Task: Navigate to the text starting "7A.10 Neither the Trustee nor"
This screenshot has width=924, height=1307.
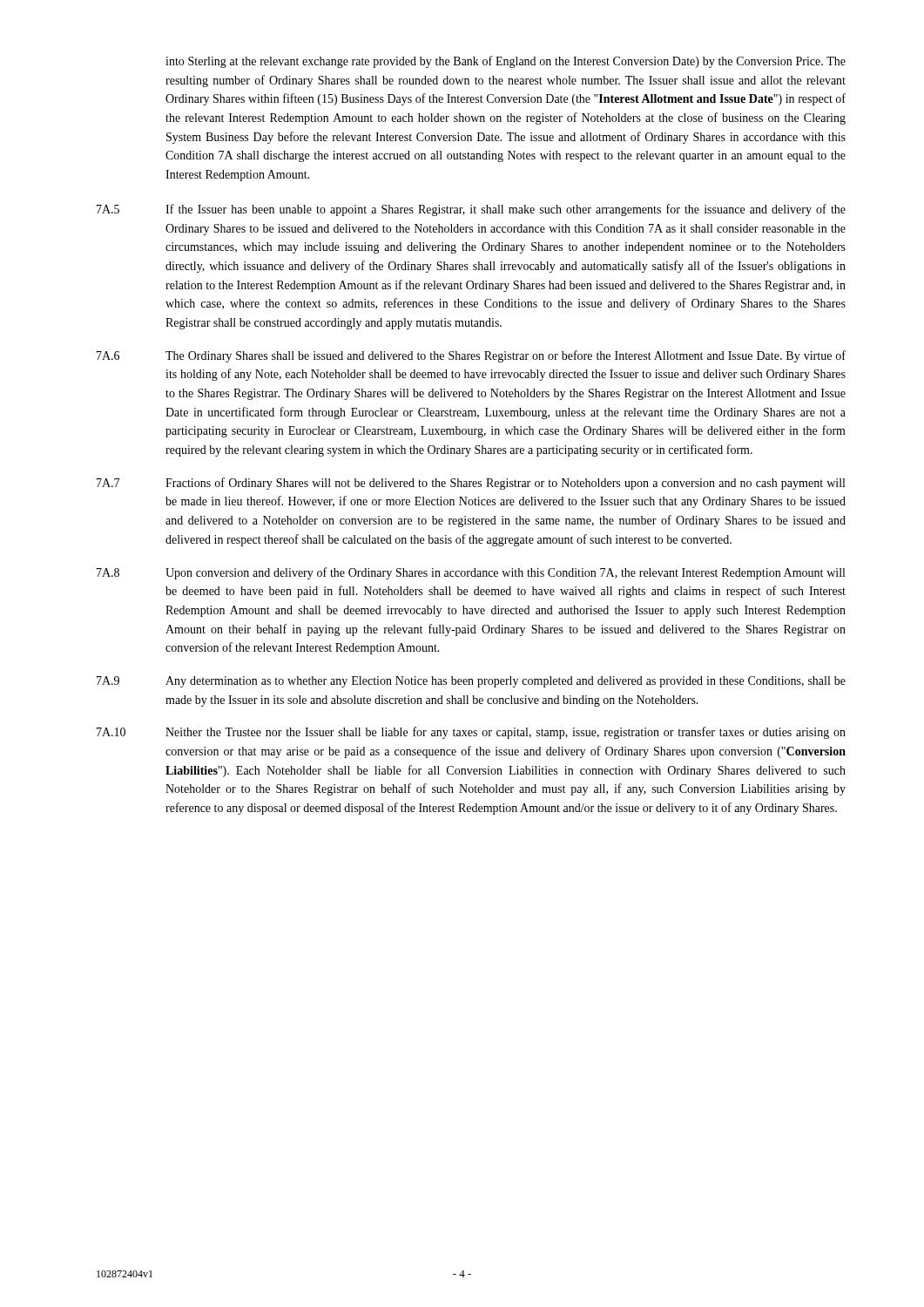Action: pos(471,771)
